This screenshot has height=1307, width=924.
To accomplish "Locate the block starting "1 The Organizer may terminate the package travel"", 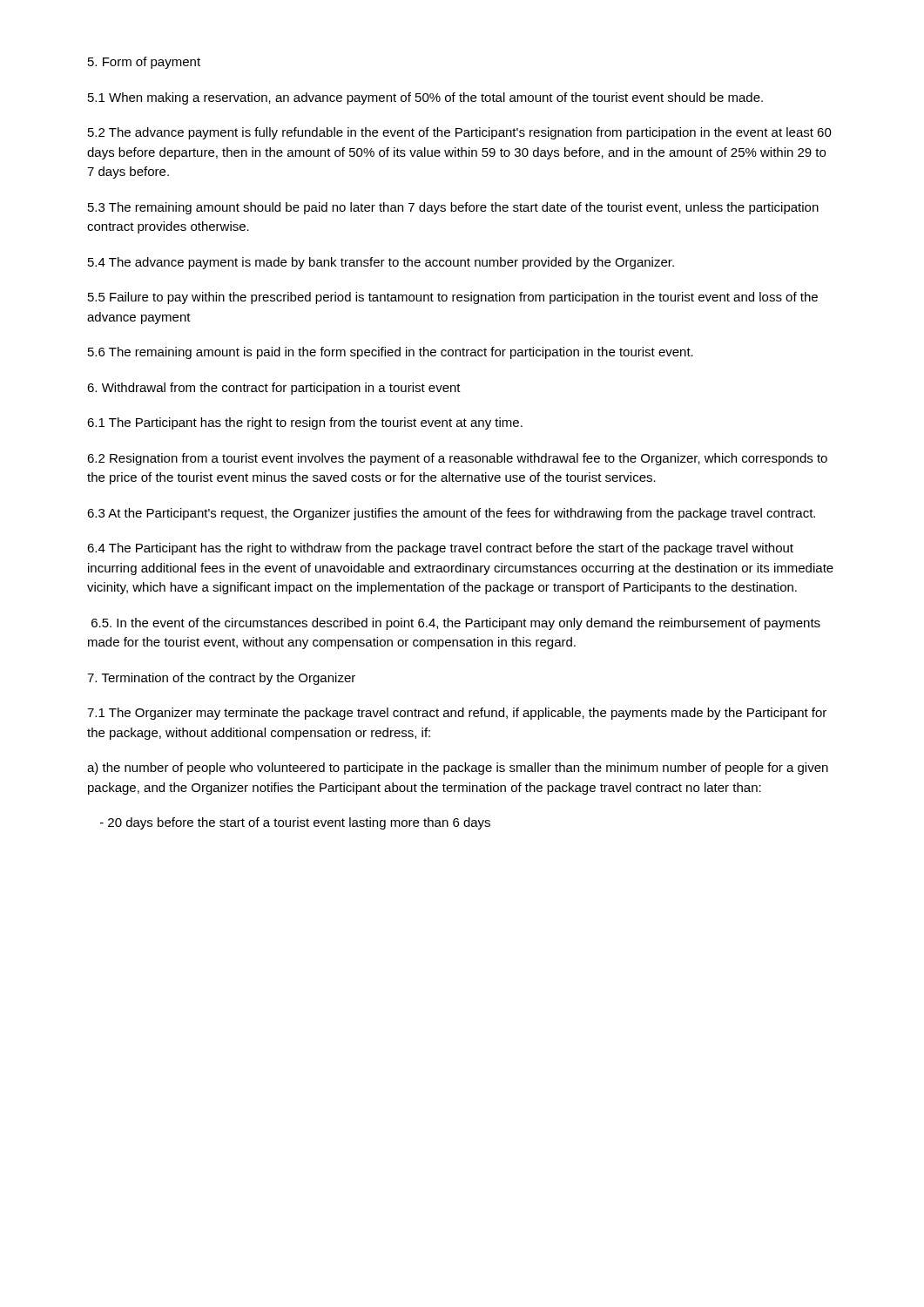I will [x=457, y=722].
